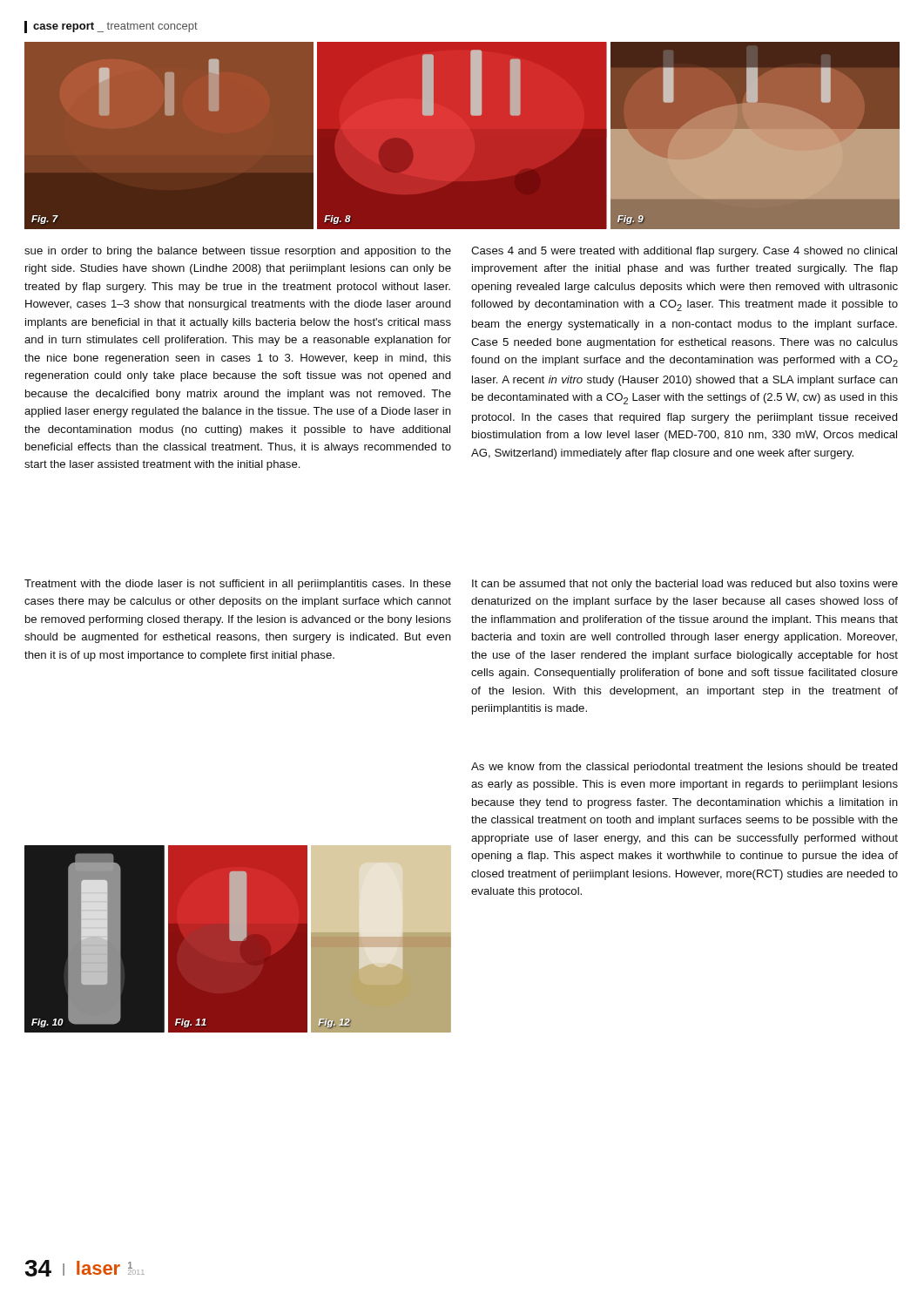Locate the text block that reads "Treatment with the diode laser is not sufficient"
Image resolution: width=924 pixels, height=1307 pixels.
tap(238, 619)
